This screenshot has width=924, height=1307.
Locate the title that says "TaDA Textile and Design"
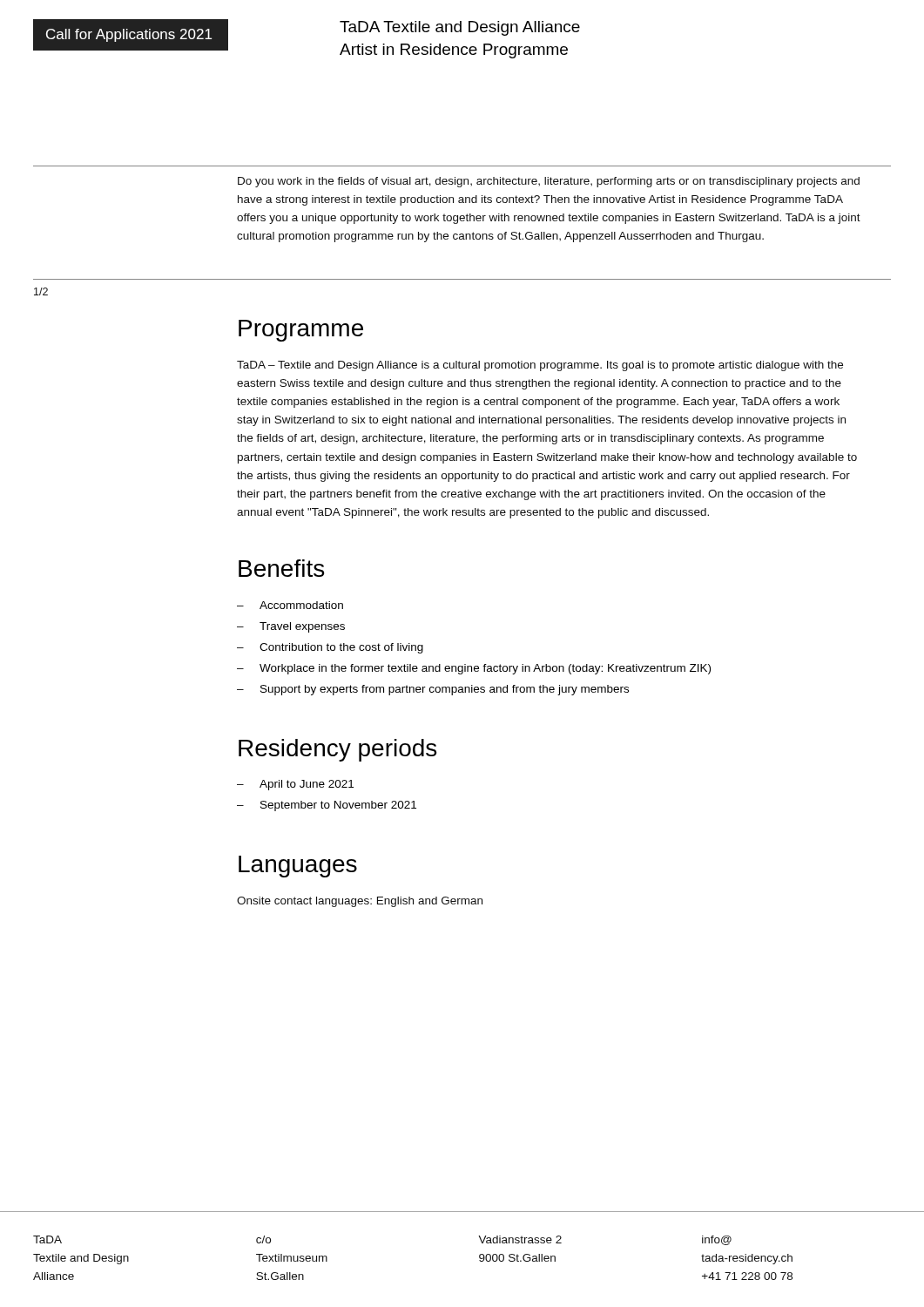460,38
